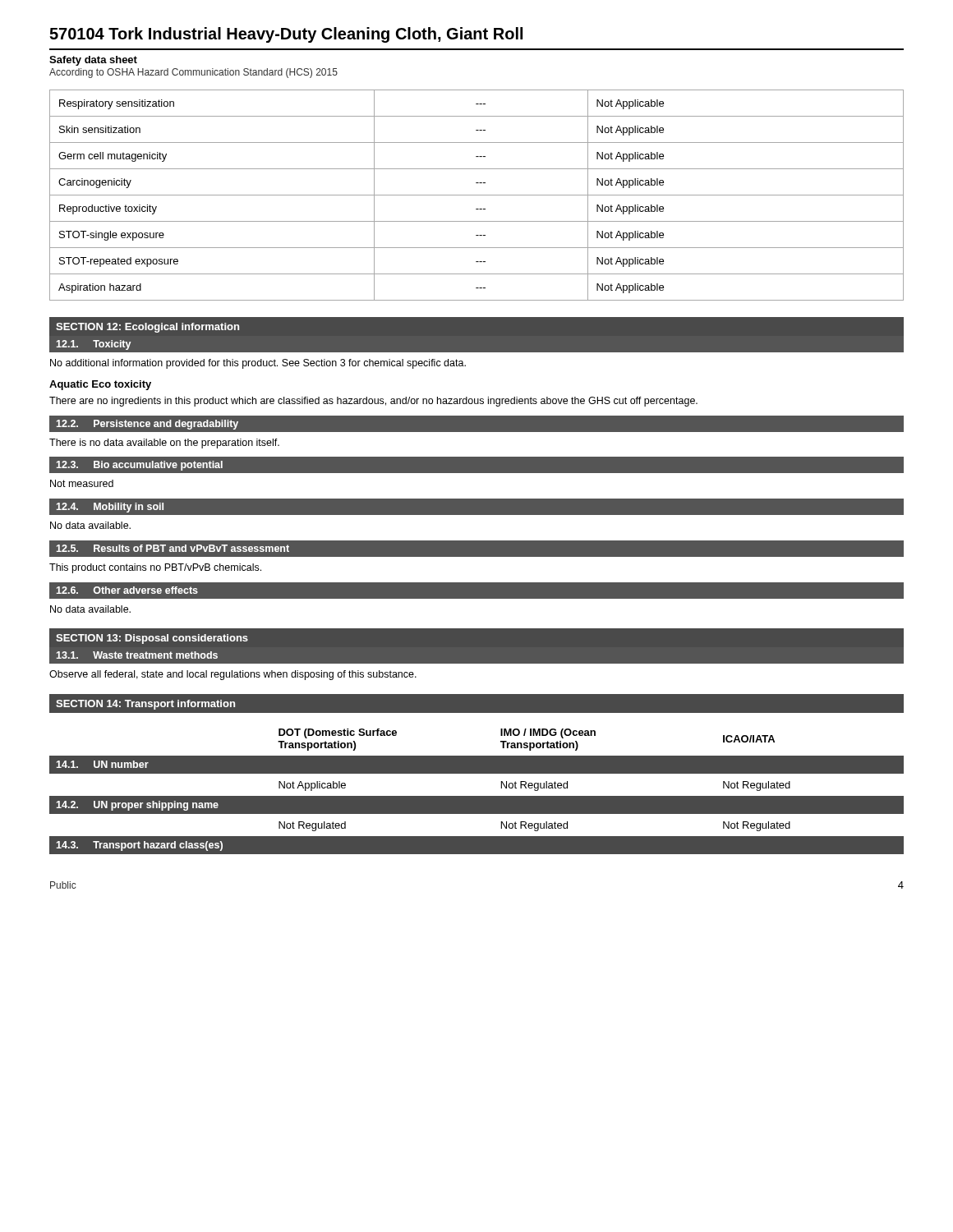953x1232 pixels.
Task: Locate the passage starting "13.1. Waste treatment"
Action: 137,656
